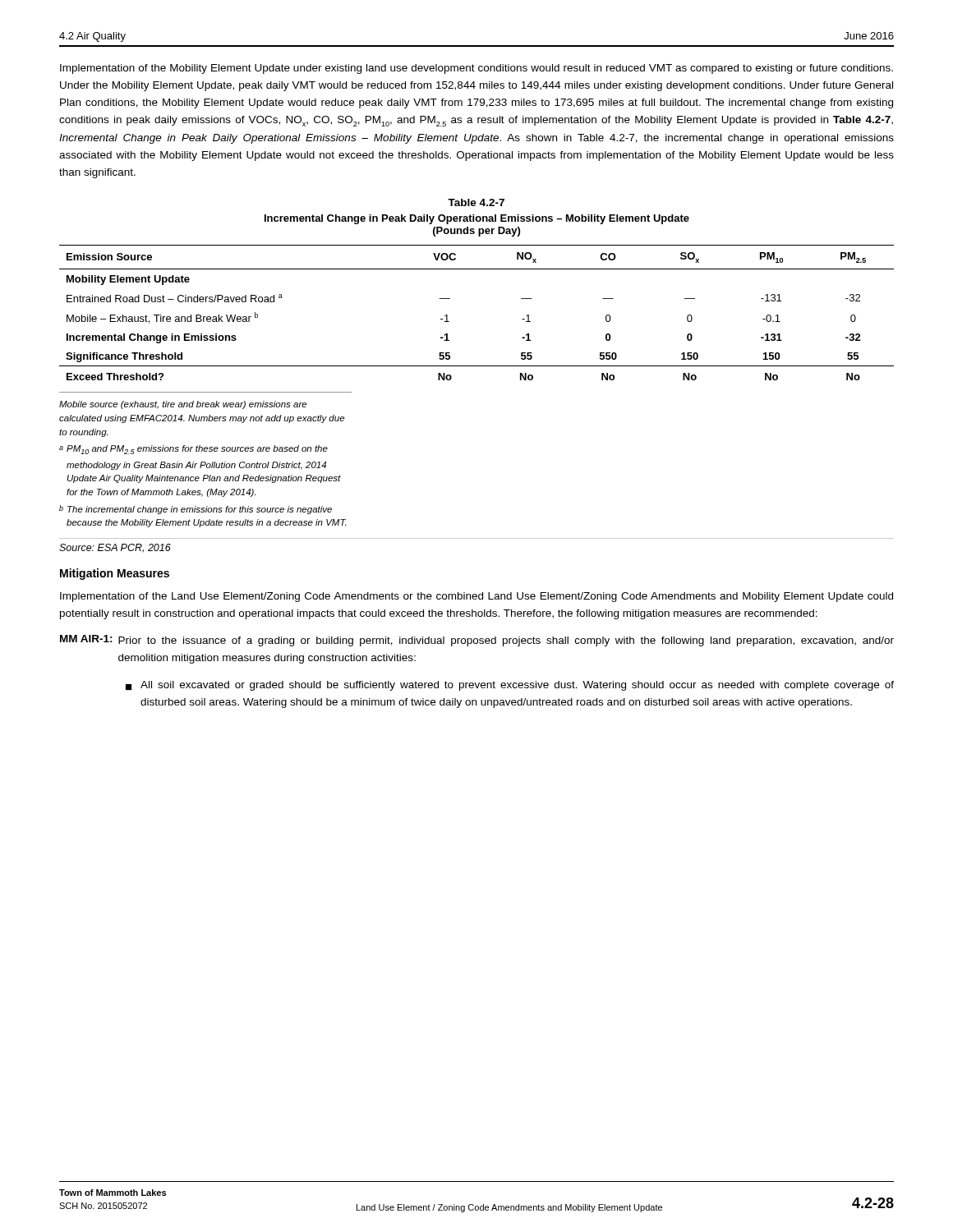Locate the region starting "Table 4.2-7"
The image size is (953, 1232).
pyautogui.click(x=476, y=203)
